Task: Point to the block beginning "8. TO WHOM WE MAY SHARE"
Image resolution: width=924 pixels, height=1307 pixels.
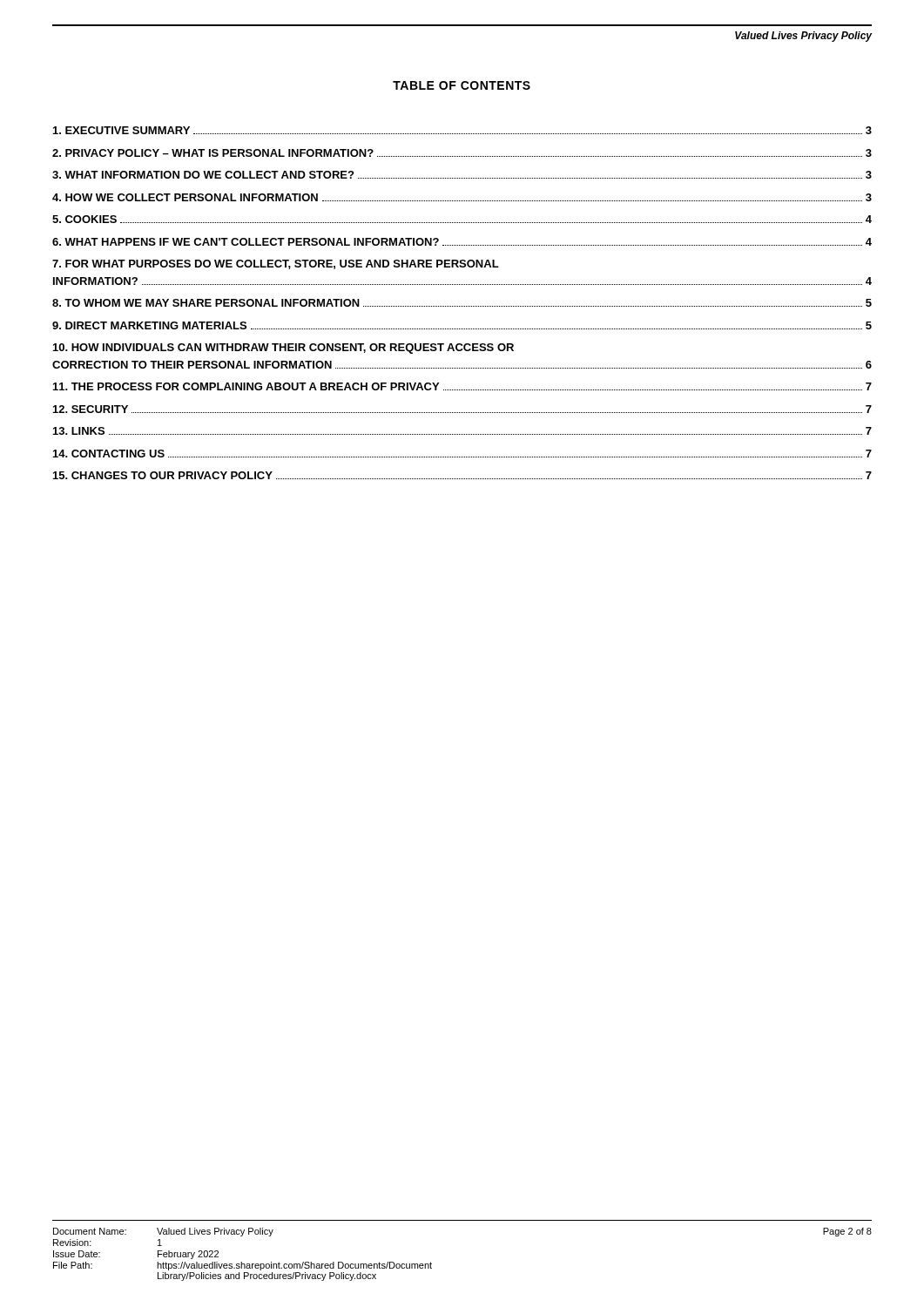Action: click(x=462, y=303)
